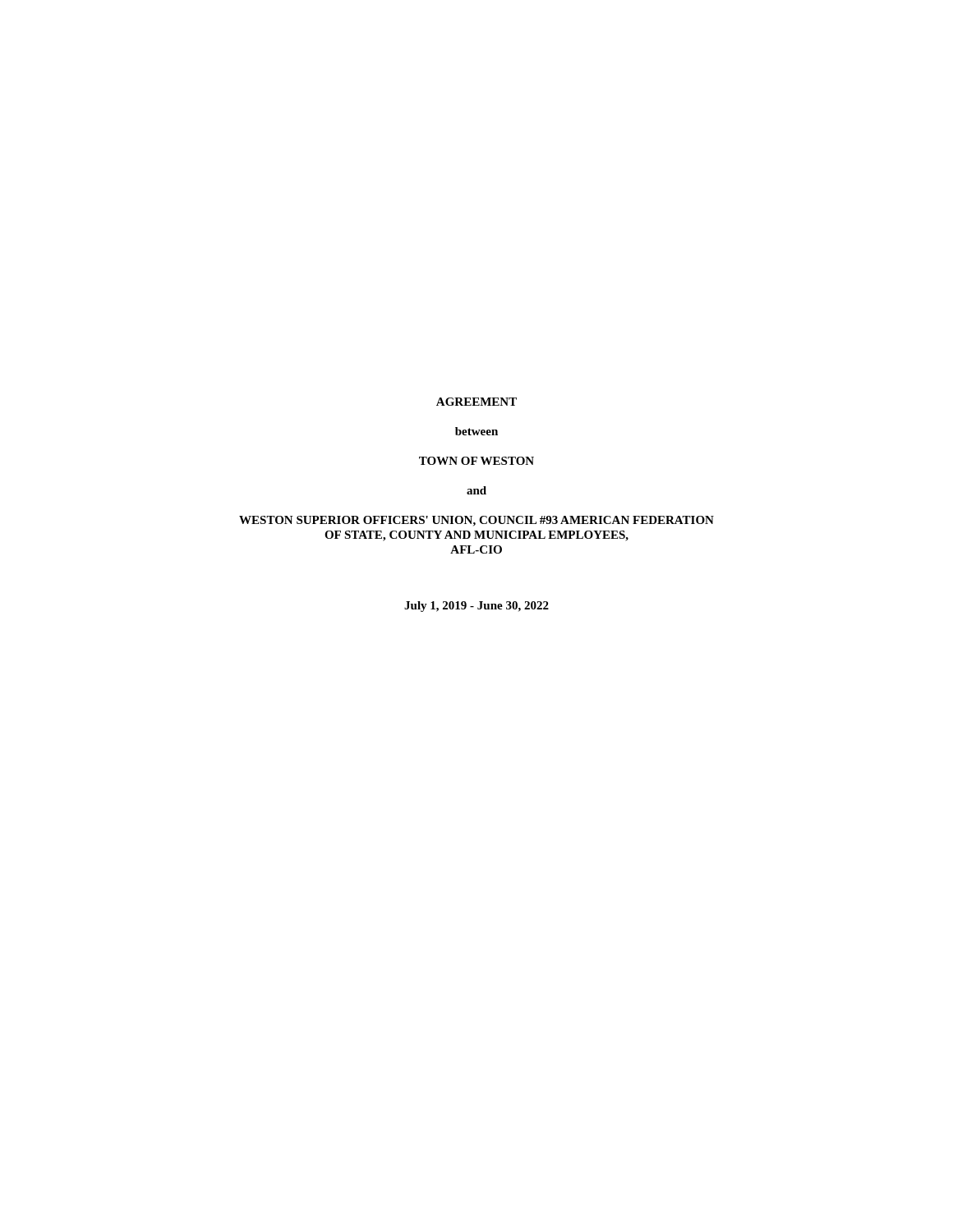
Task: Click on the passage starting "July 1, 2019 -"
Action: pyautogui.click(x=476, y=605)
